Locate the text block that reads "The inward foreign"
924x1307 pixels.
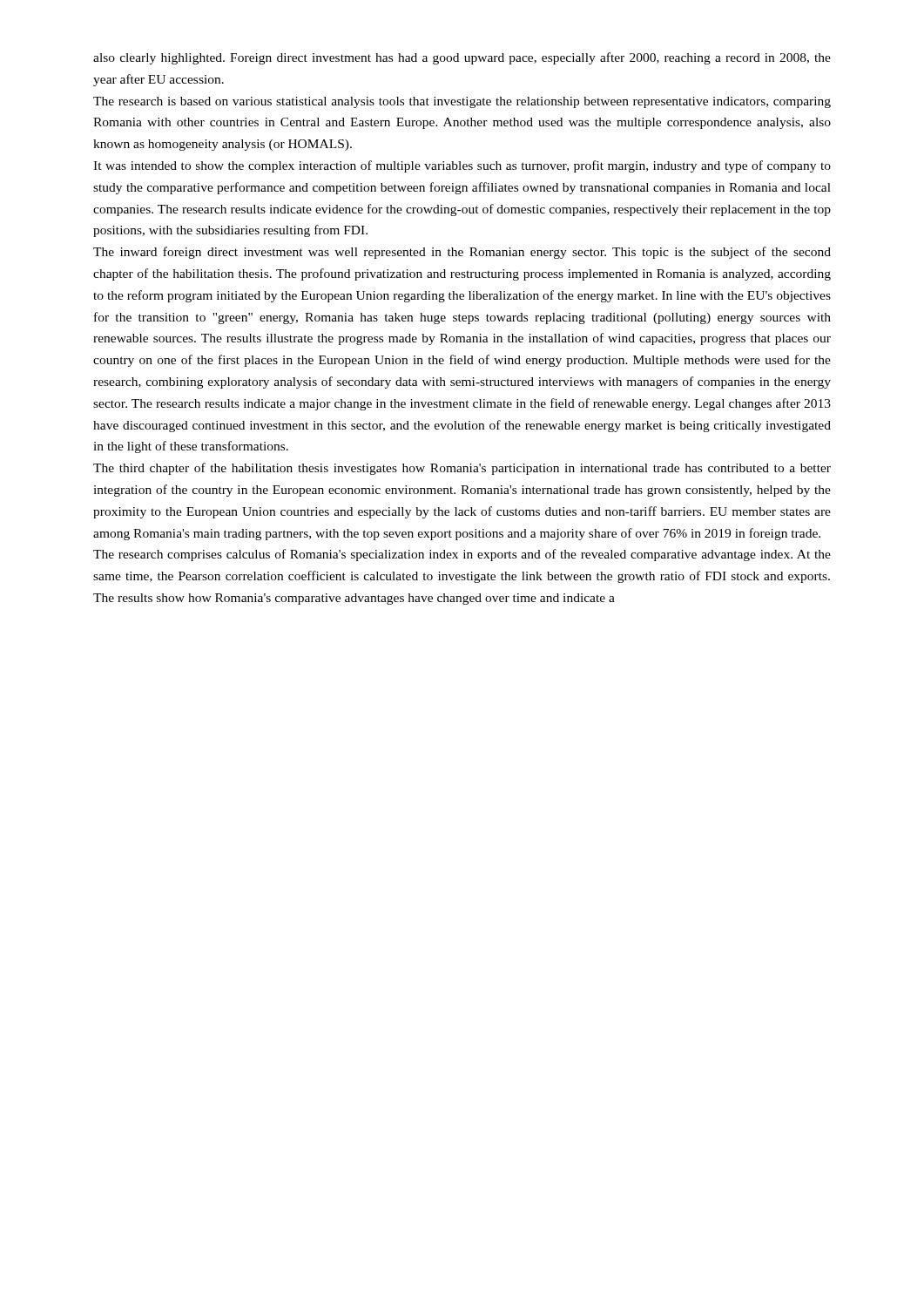pyautogui.click(x=462, y=350)
